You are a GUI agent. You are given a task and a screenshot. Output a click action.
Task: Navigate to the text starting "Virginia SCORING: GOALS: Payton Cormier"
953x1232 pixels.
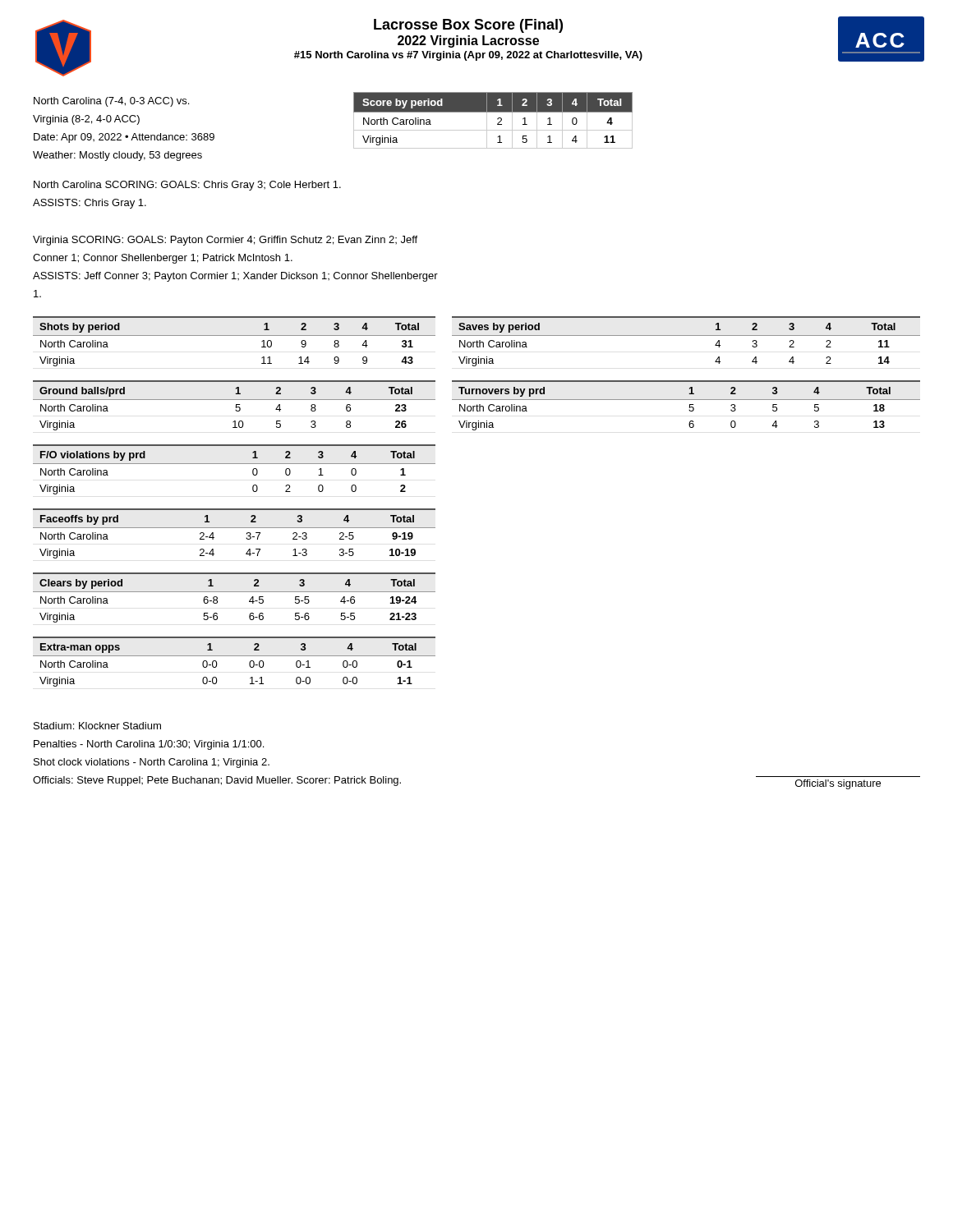235,266
